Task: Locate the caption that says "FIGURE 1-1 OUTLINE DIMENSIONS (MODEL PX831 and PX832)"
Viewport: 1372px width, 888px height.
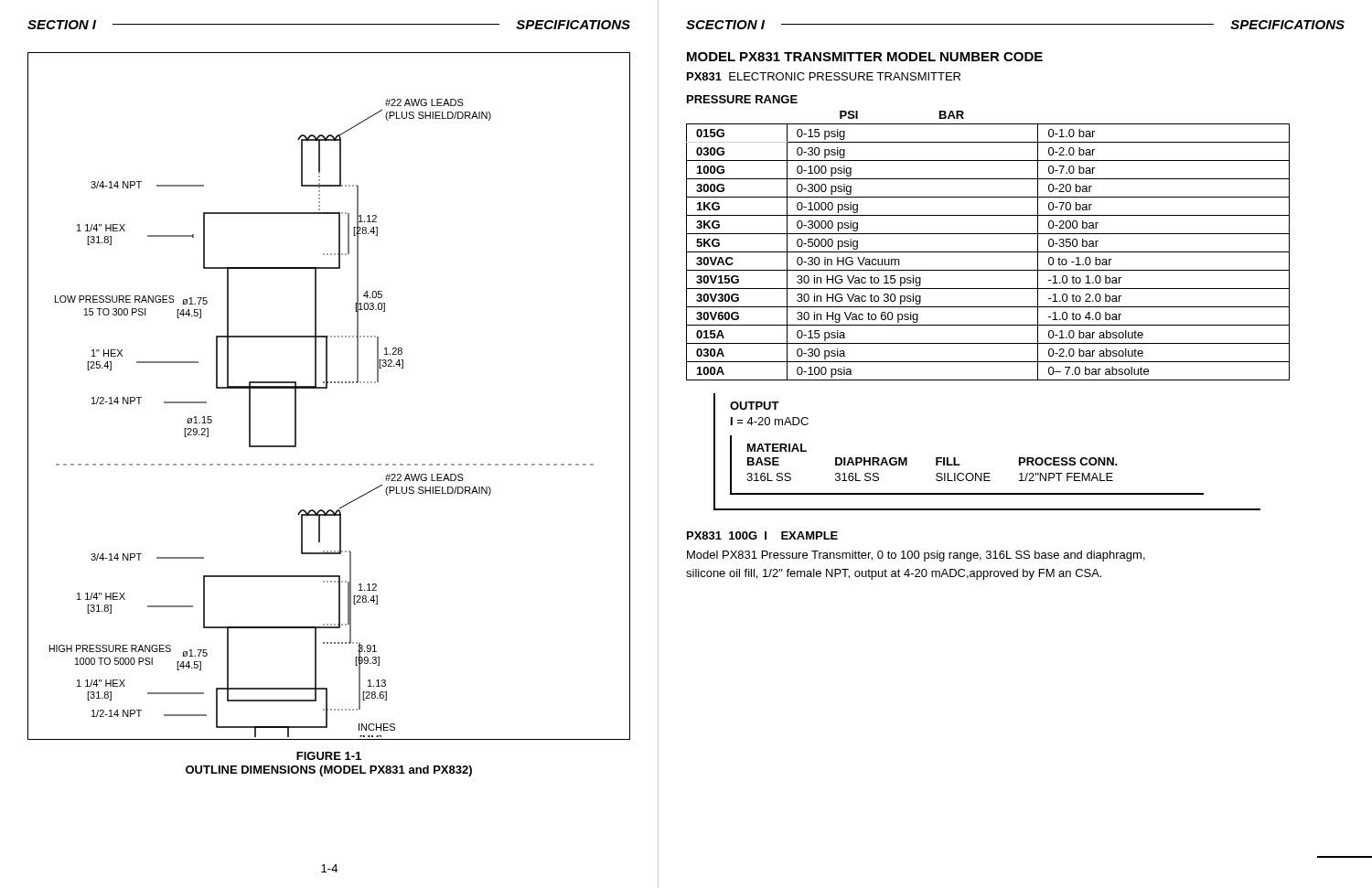Action: (x=329, y=763)
